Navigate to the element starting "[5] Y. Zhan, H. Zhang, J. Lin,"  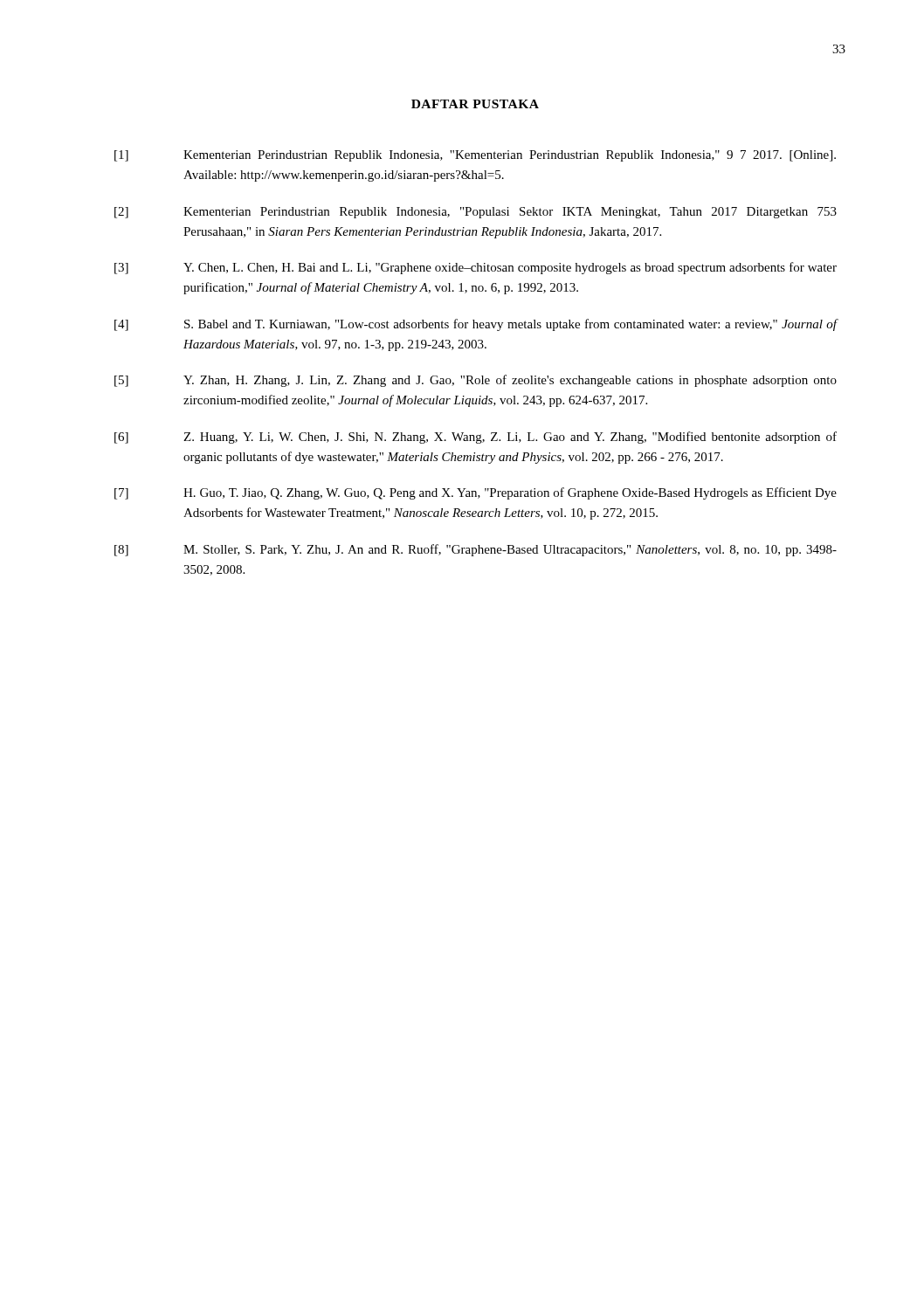point(475,391)
